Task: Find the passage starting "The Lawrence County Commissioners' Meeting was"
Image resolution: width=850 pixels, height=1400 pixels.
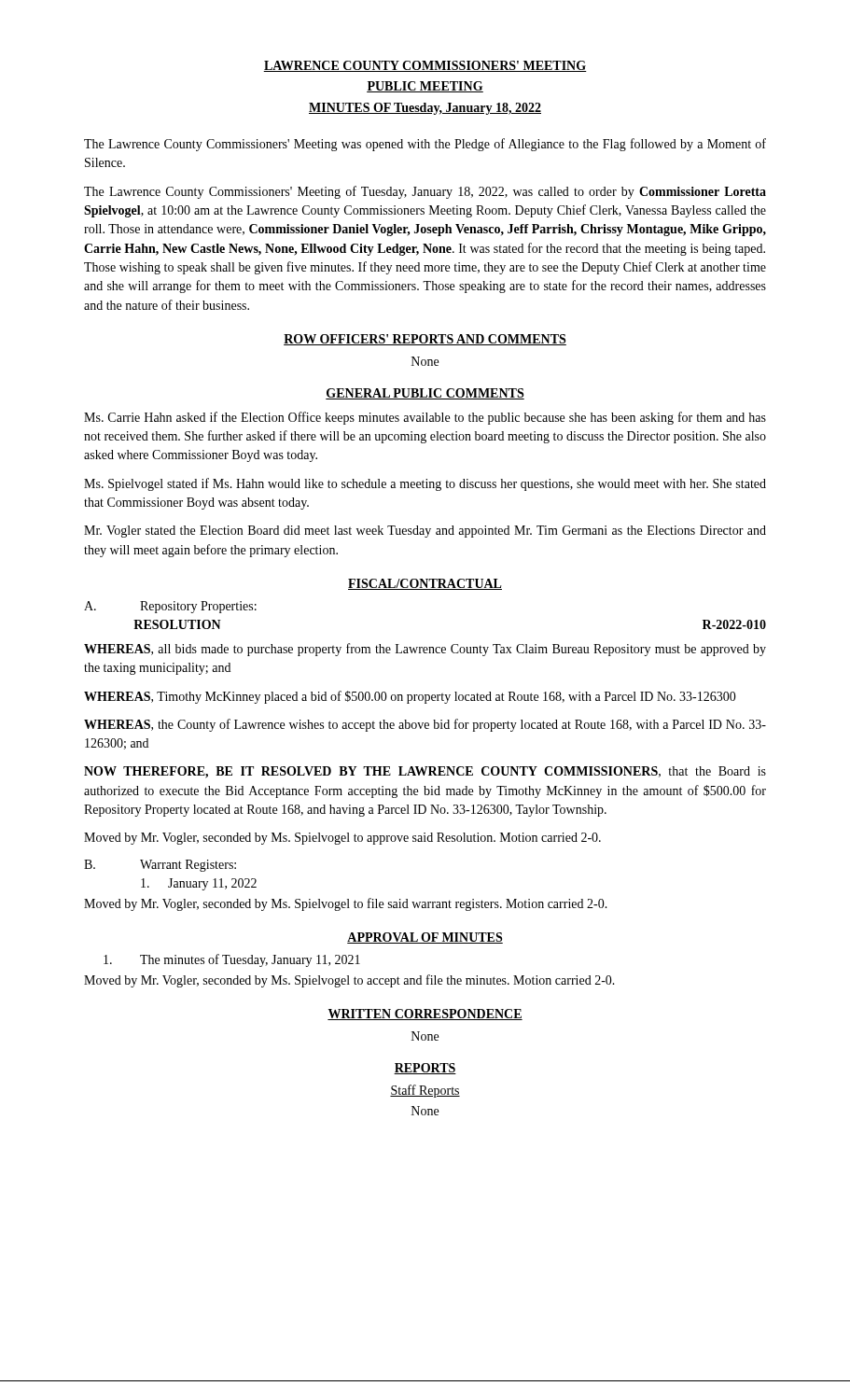Action: click(x=425, y=154)
